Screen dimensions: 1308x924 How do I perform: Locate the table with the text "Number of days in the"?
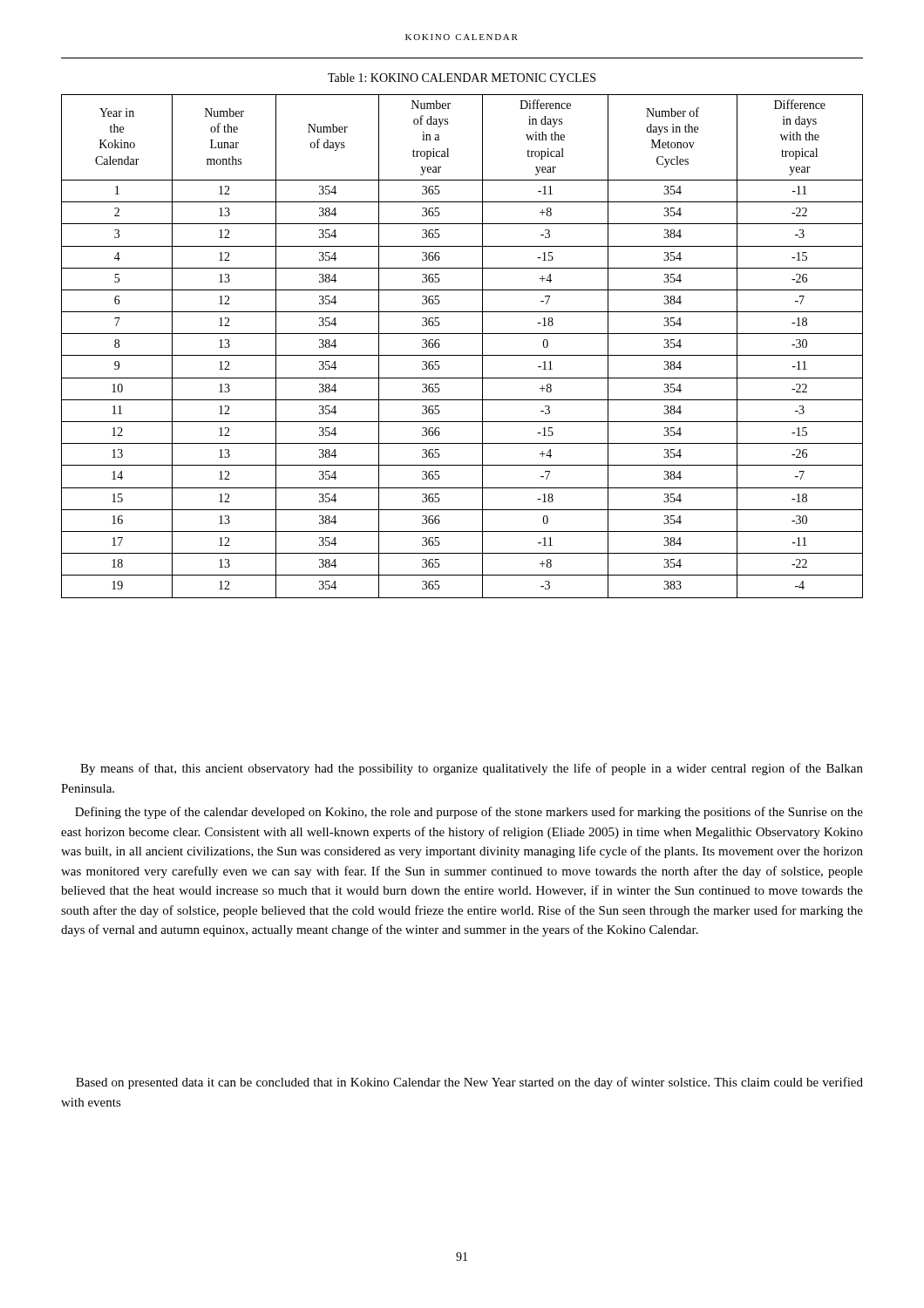(x=462, y=346)
